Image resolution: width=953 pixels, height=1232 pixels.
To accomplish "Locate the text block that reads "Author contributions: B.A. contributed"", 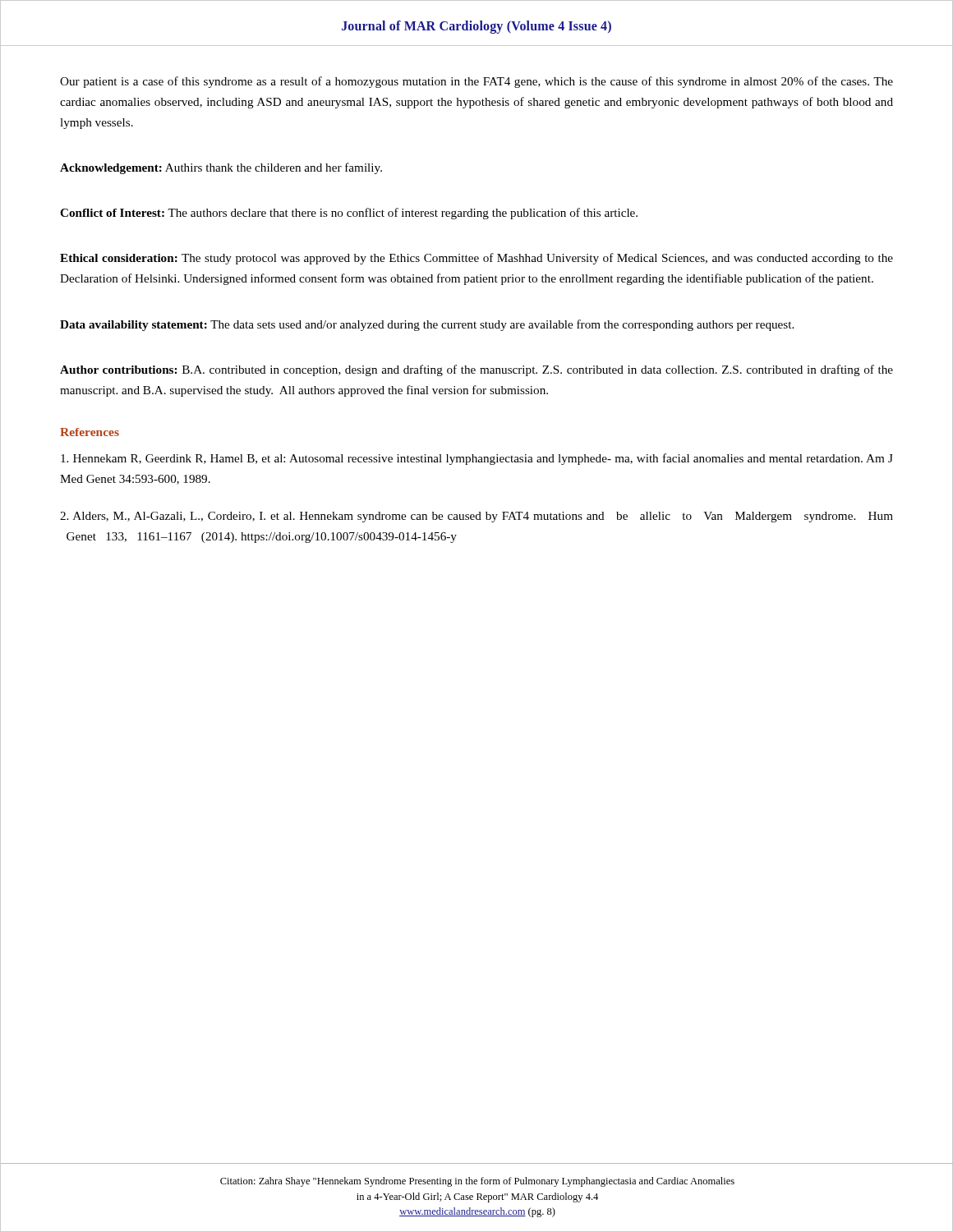I will (476, 379).
